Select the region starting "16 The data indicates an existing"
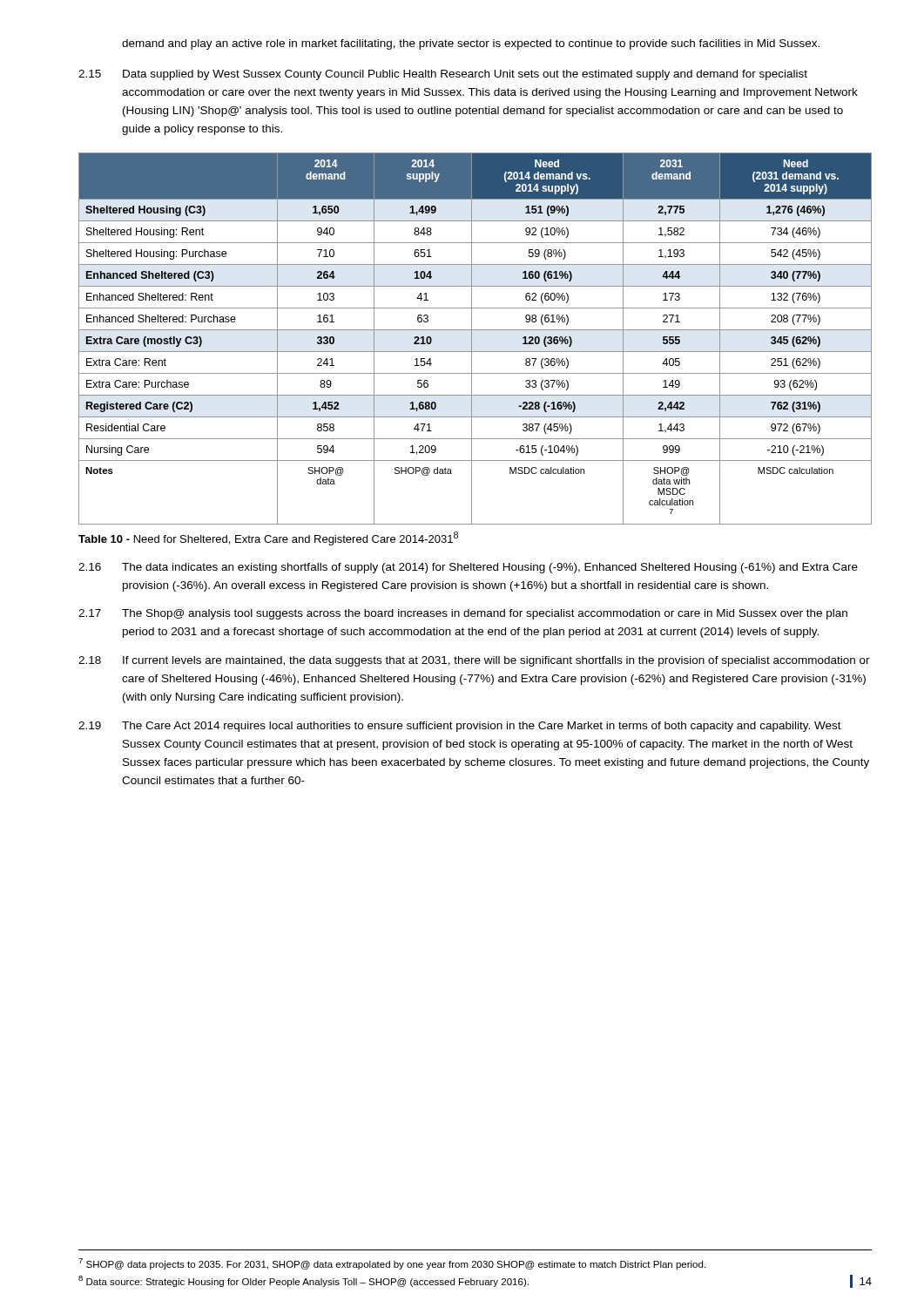The height and width of the screenshot is (1307, 924). pos(475,576)
